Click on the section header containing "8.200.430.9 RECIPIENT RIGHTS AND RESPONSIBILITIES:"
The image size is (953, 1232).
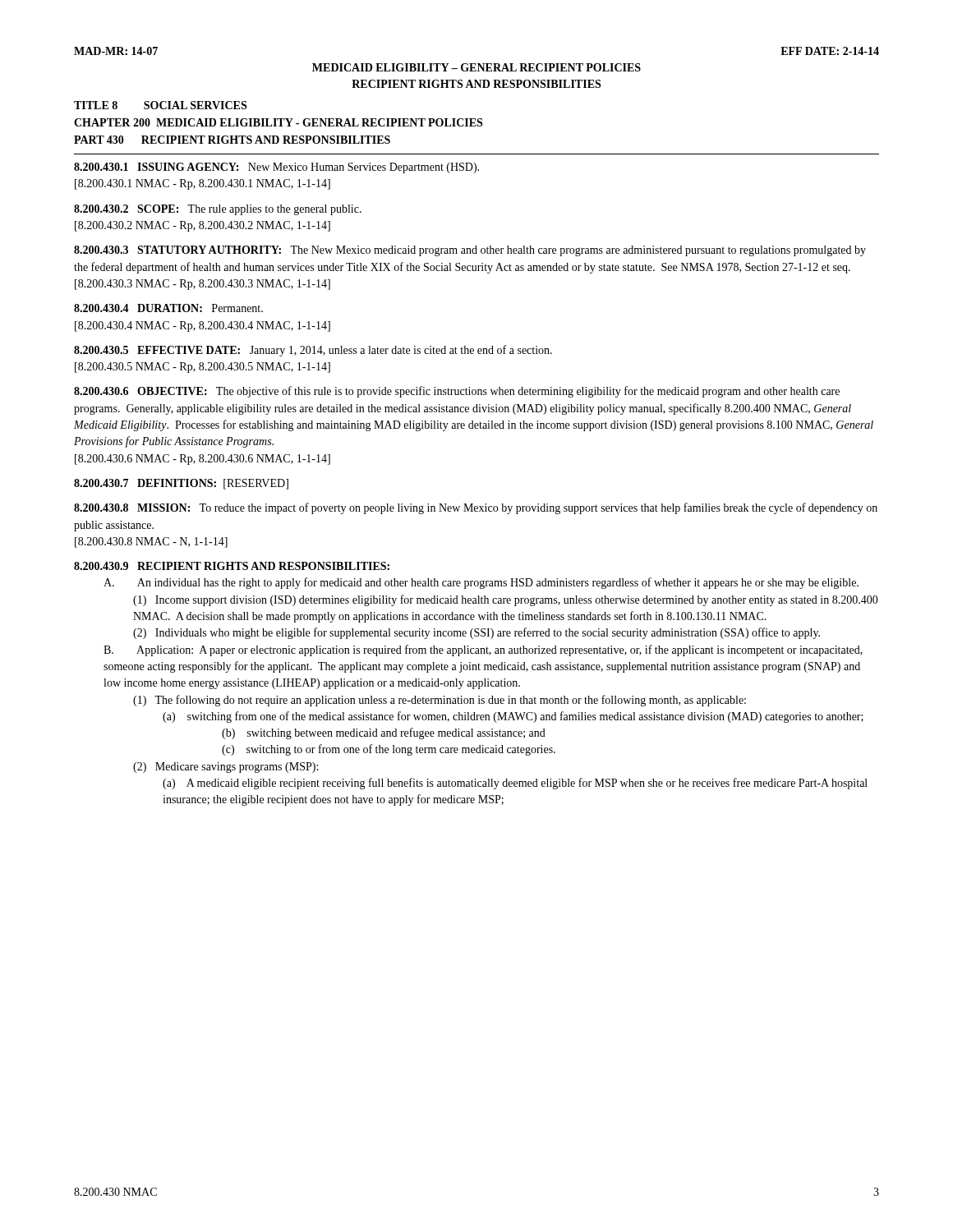point(232,566)
